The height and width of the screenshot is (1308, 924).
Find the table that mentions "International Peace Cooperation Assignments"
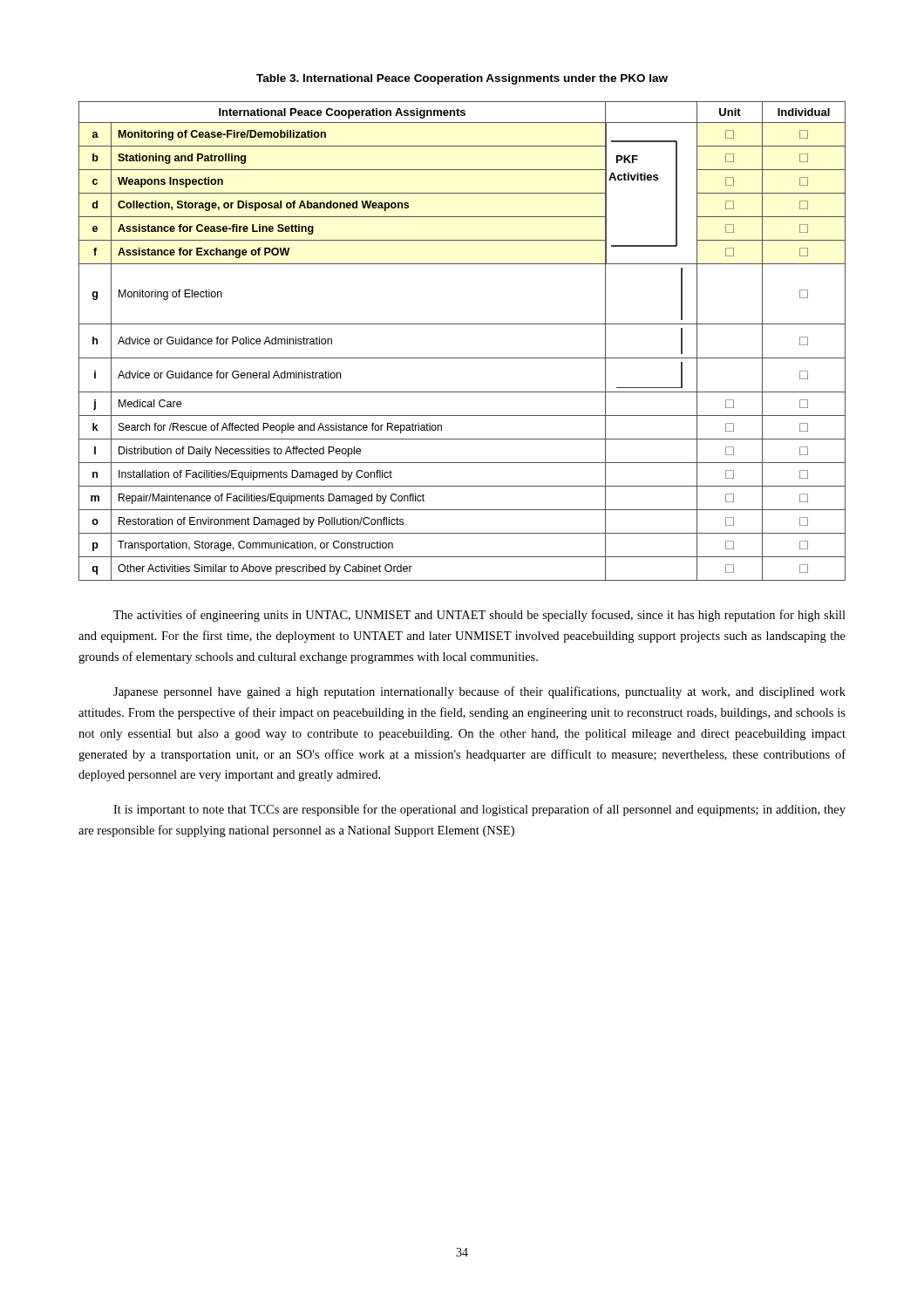[462, 341]
